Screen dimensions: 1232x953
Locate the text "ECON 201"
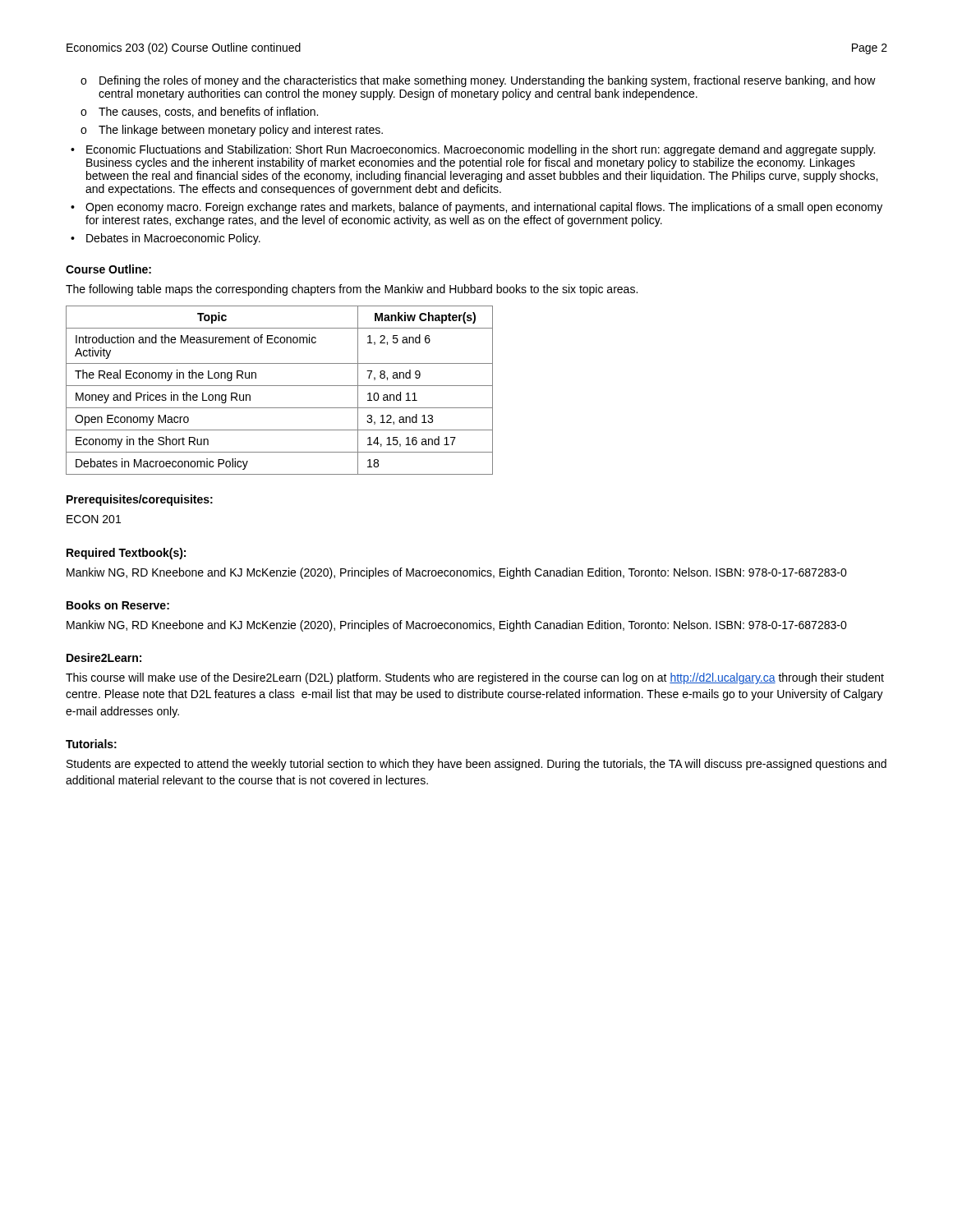click(x=94, y=519)
